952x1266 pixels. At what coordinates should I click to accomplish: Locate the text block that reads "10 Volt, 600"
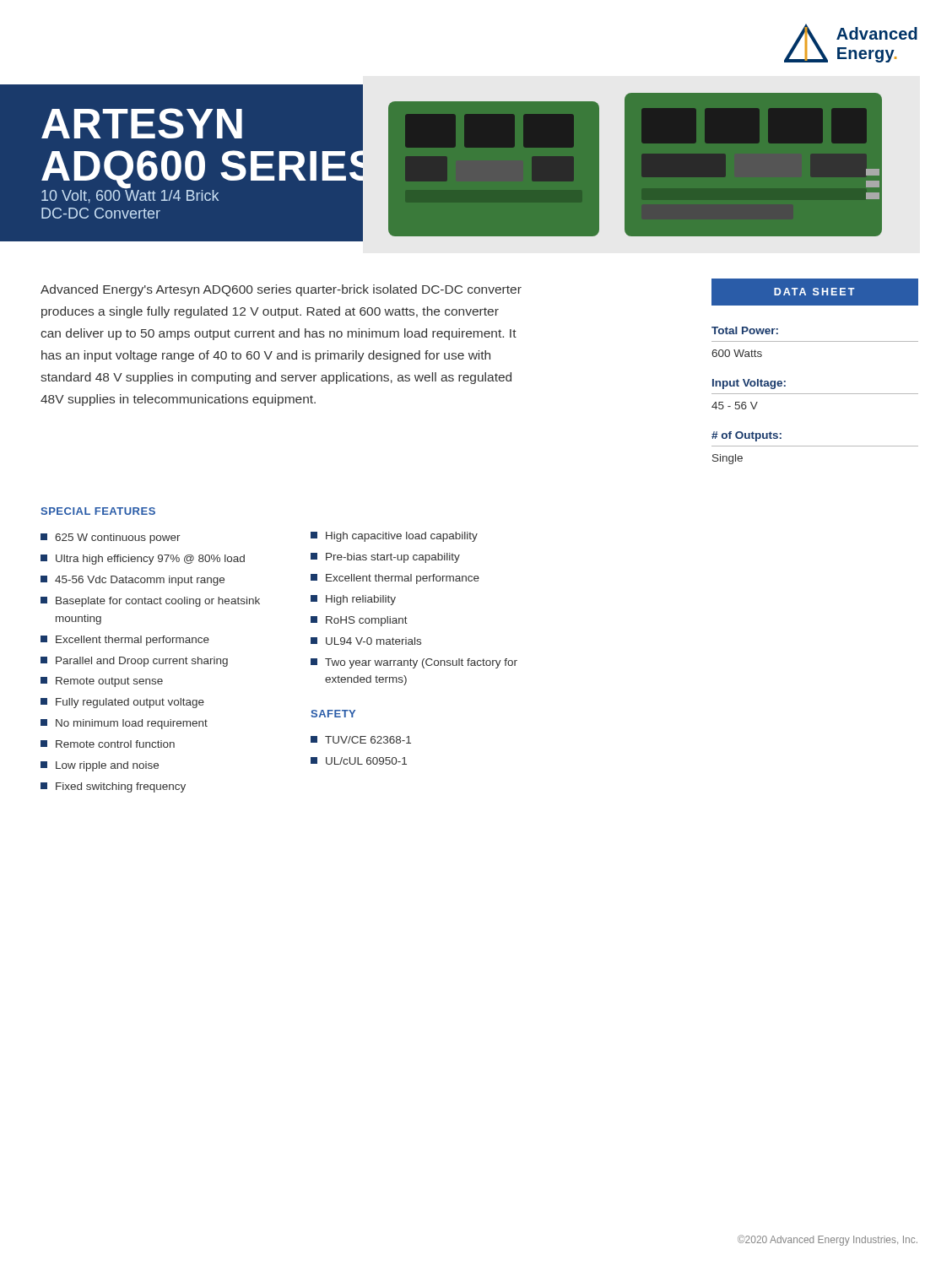[130, 205]
